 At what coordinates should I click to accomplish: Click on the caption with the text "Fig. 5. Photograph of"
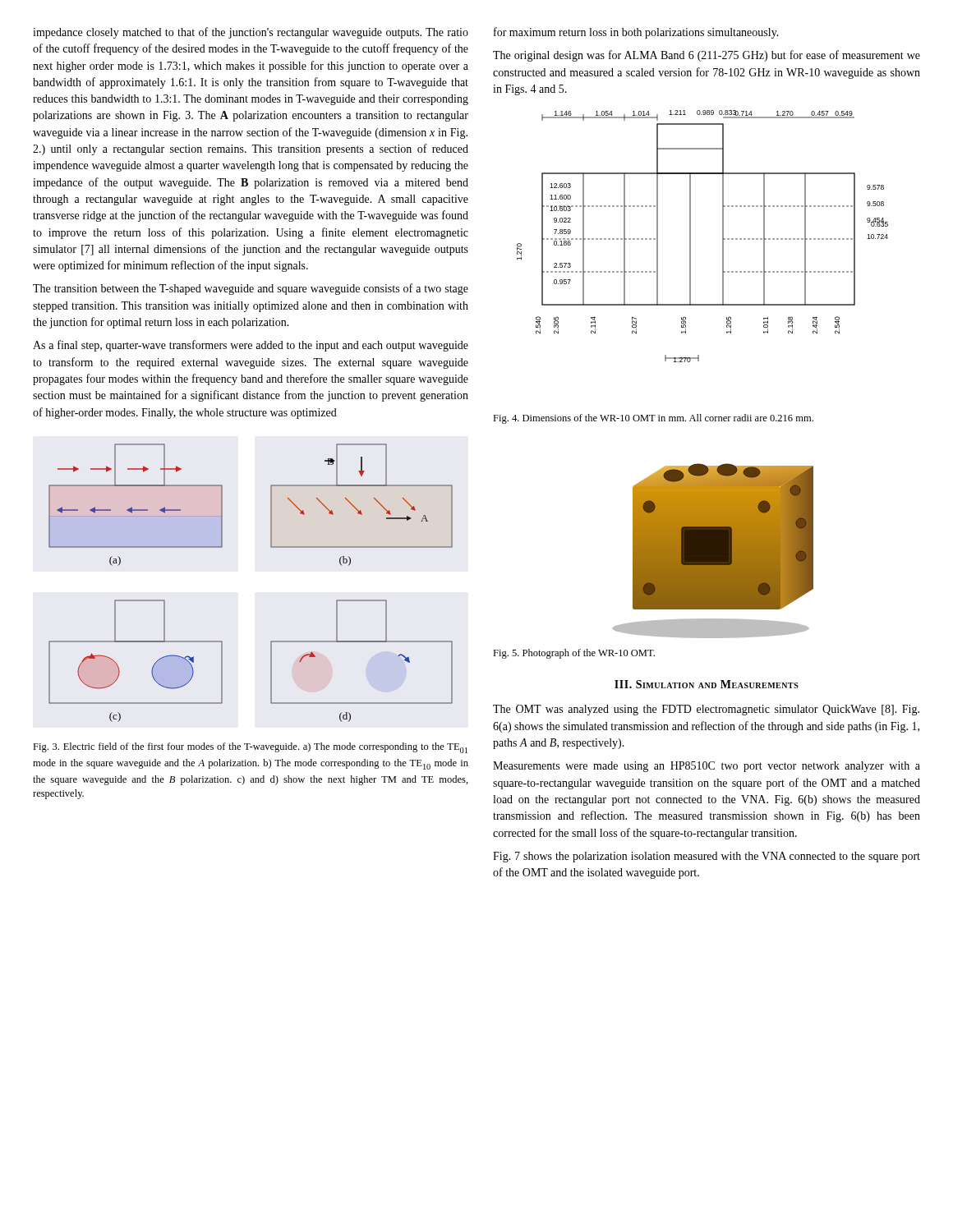point(574,654)
